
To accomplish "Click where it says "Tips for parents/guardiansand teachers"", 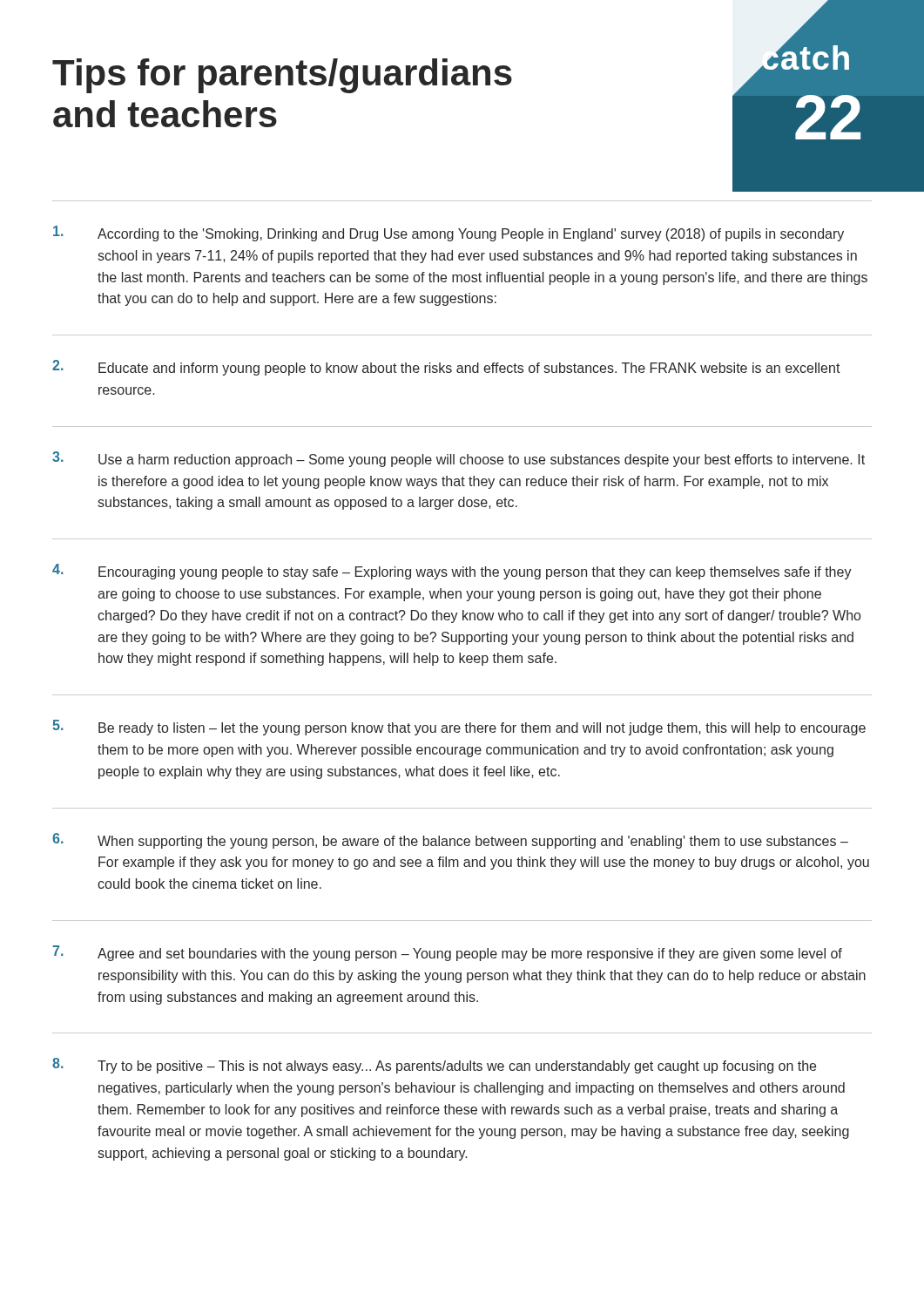I will [384, 94].
